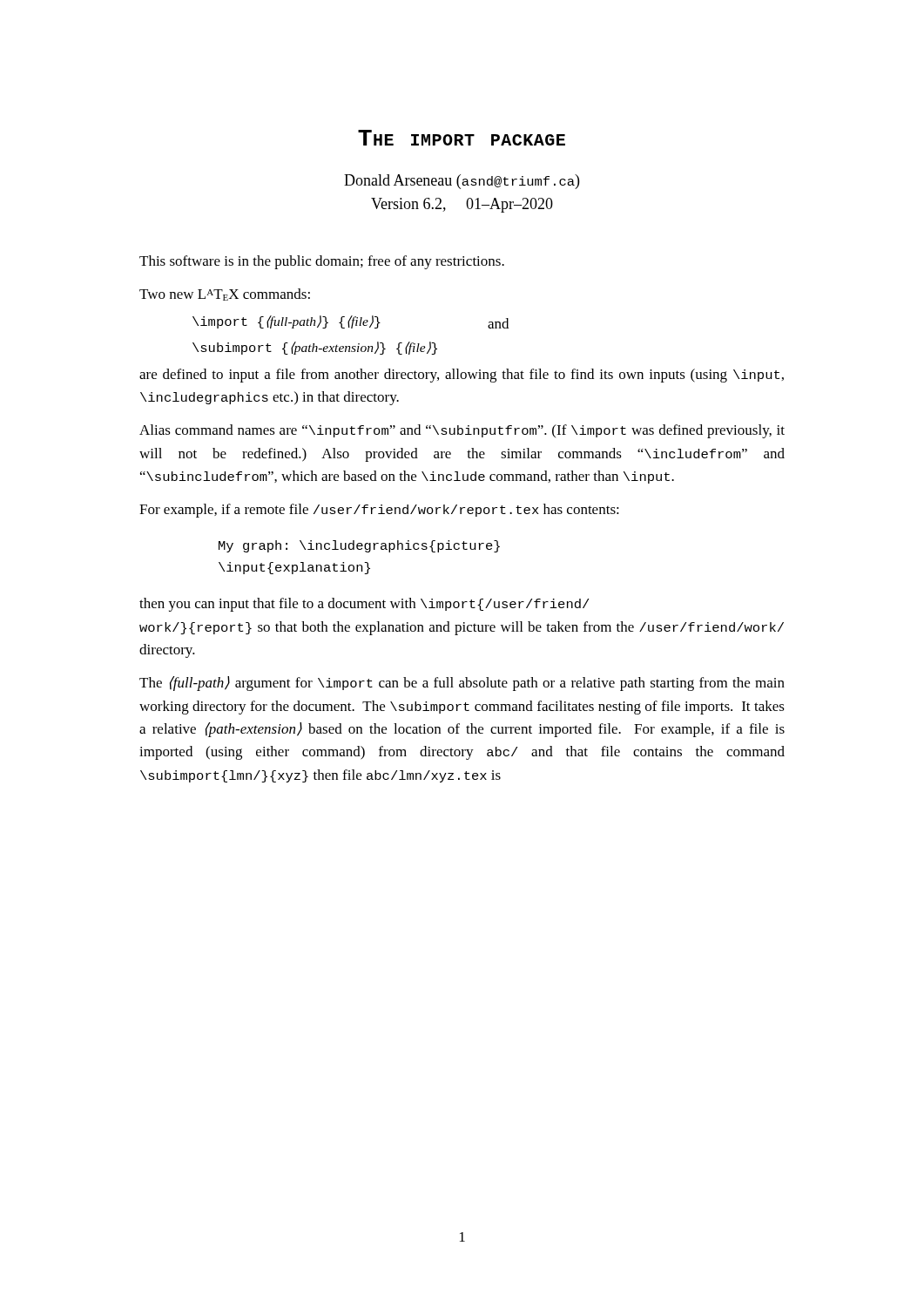This screenshot has width=924, height=1307.
Task: Point to the region starting "Donald Arseneau (asnd@triumf.ca)"
Action: (x=462, y=181)
